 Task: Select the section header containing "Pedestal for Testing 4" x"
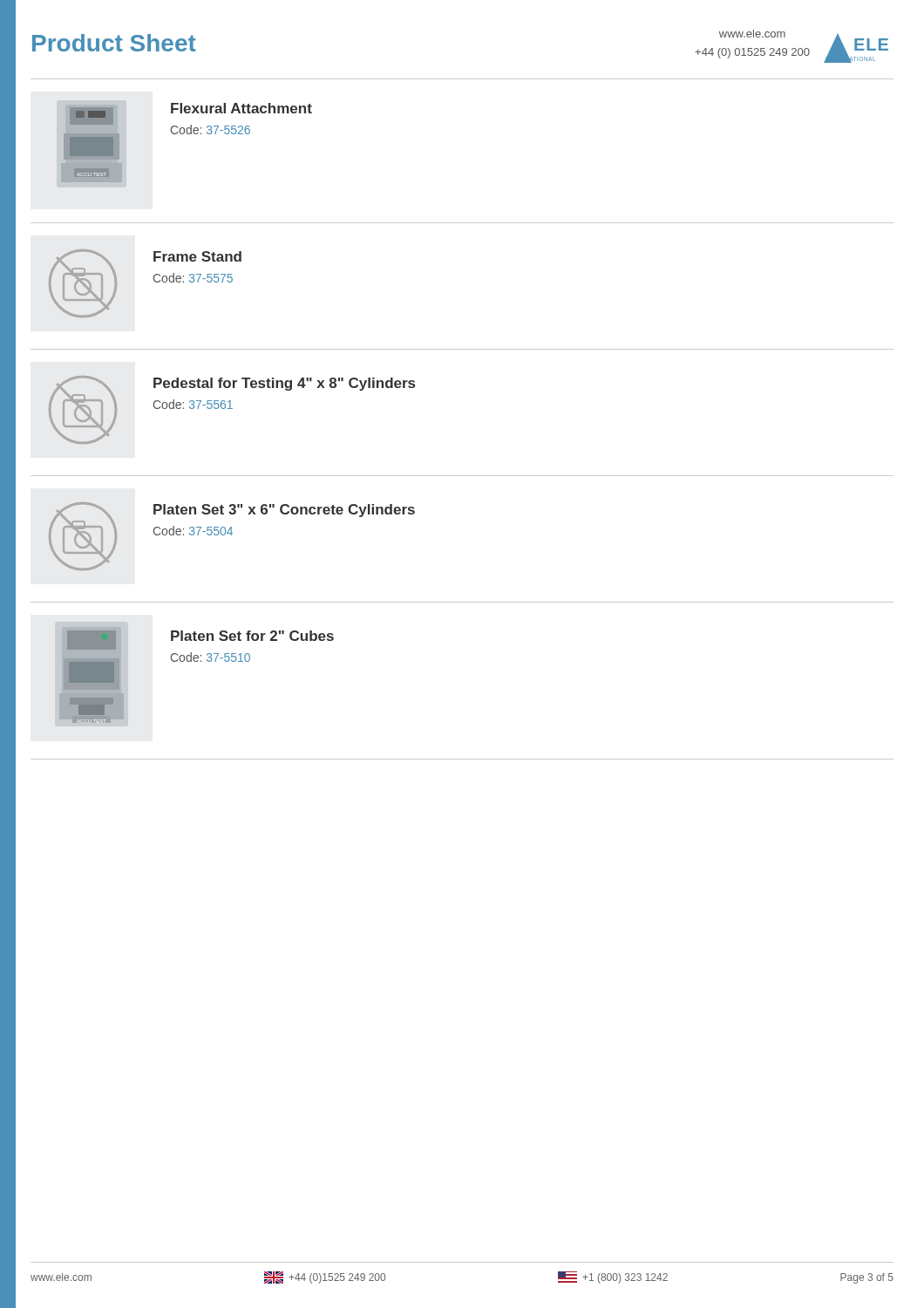(284, 383)
